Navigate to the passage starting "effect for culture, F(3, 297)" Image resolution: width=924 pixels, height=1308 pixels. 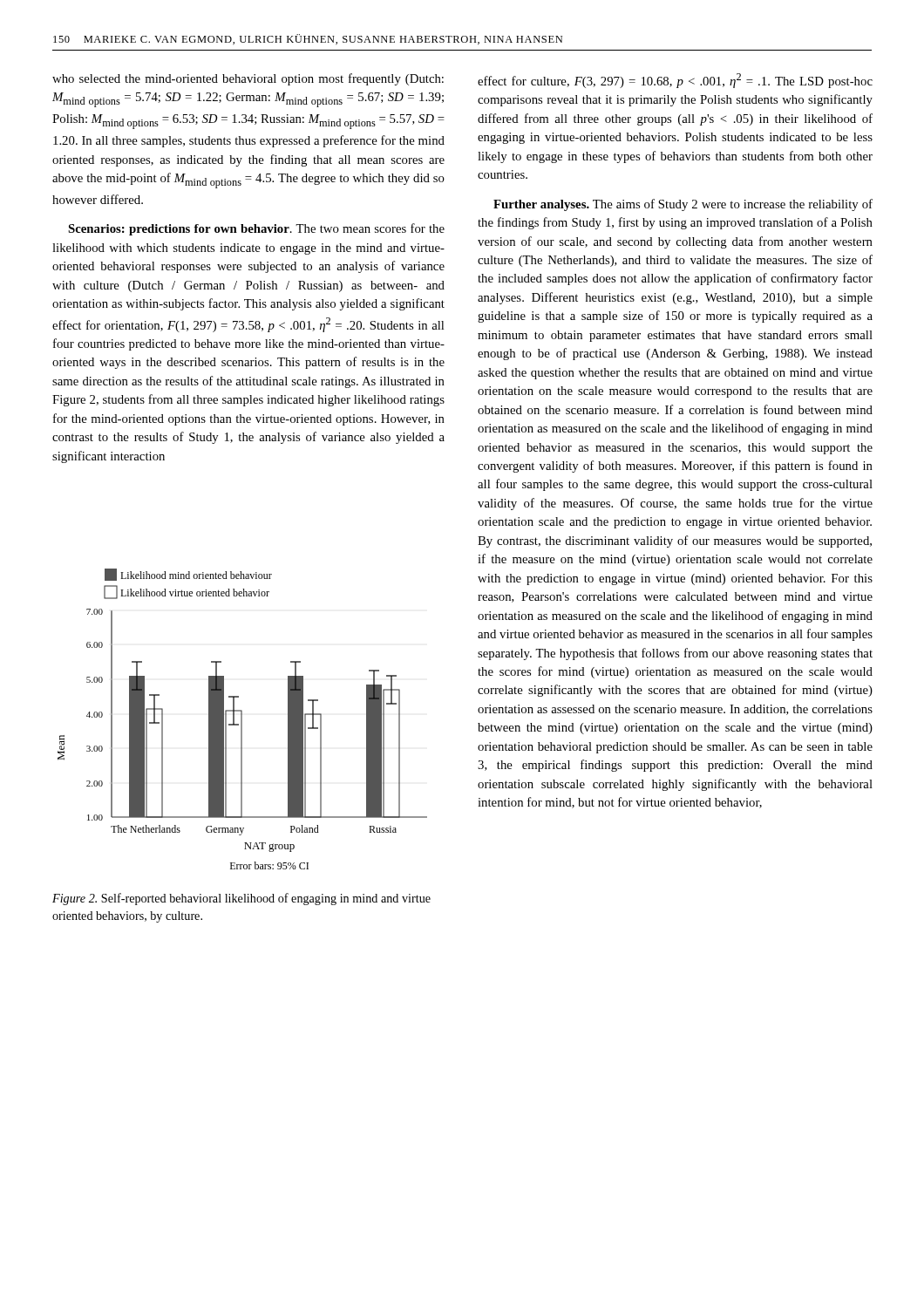675,126
